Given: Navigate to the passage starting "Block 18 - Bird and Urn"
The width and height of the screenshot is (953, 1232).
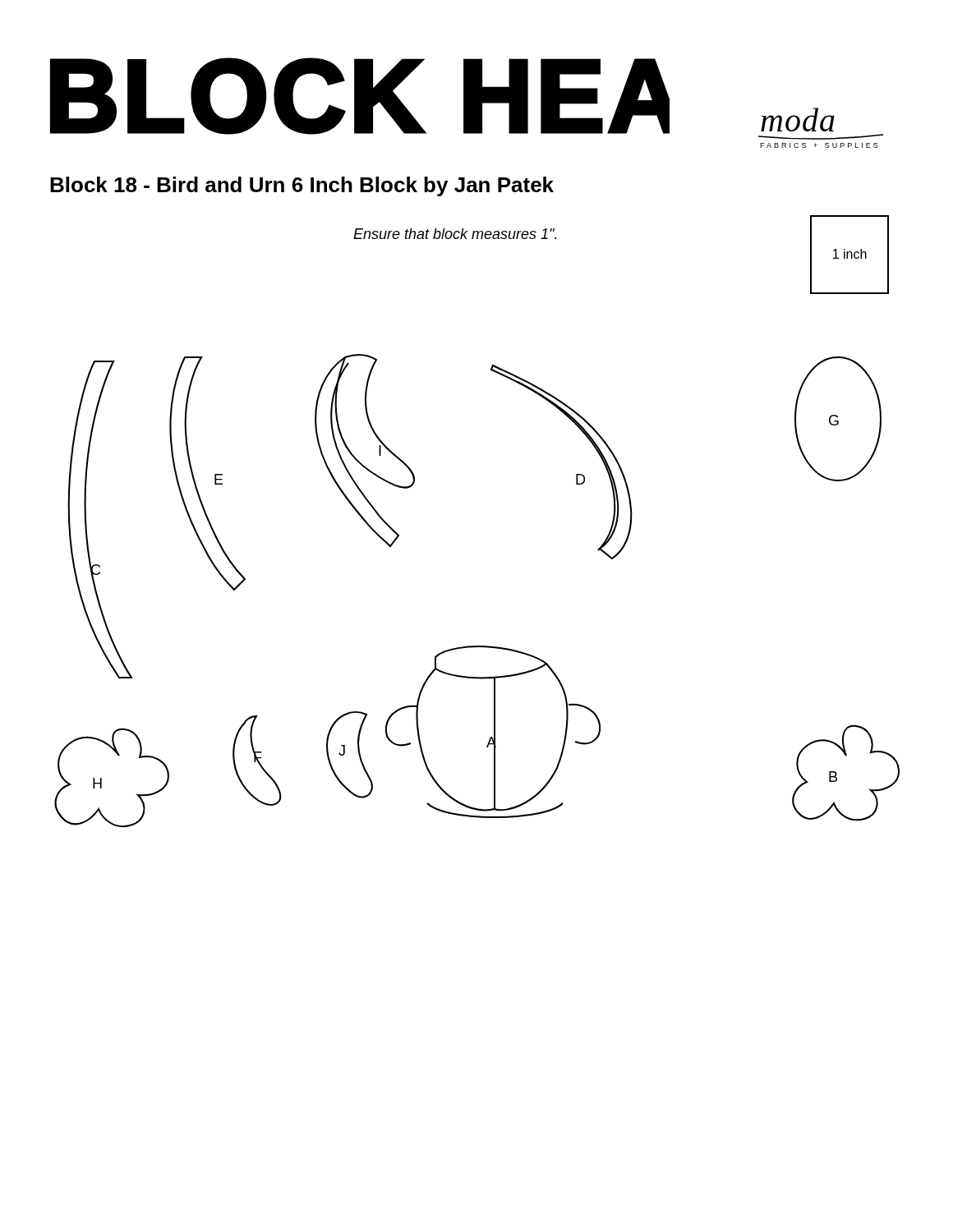Looking at the screenshot, I should [x=302, y=185].
